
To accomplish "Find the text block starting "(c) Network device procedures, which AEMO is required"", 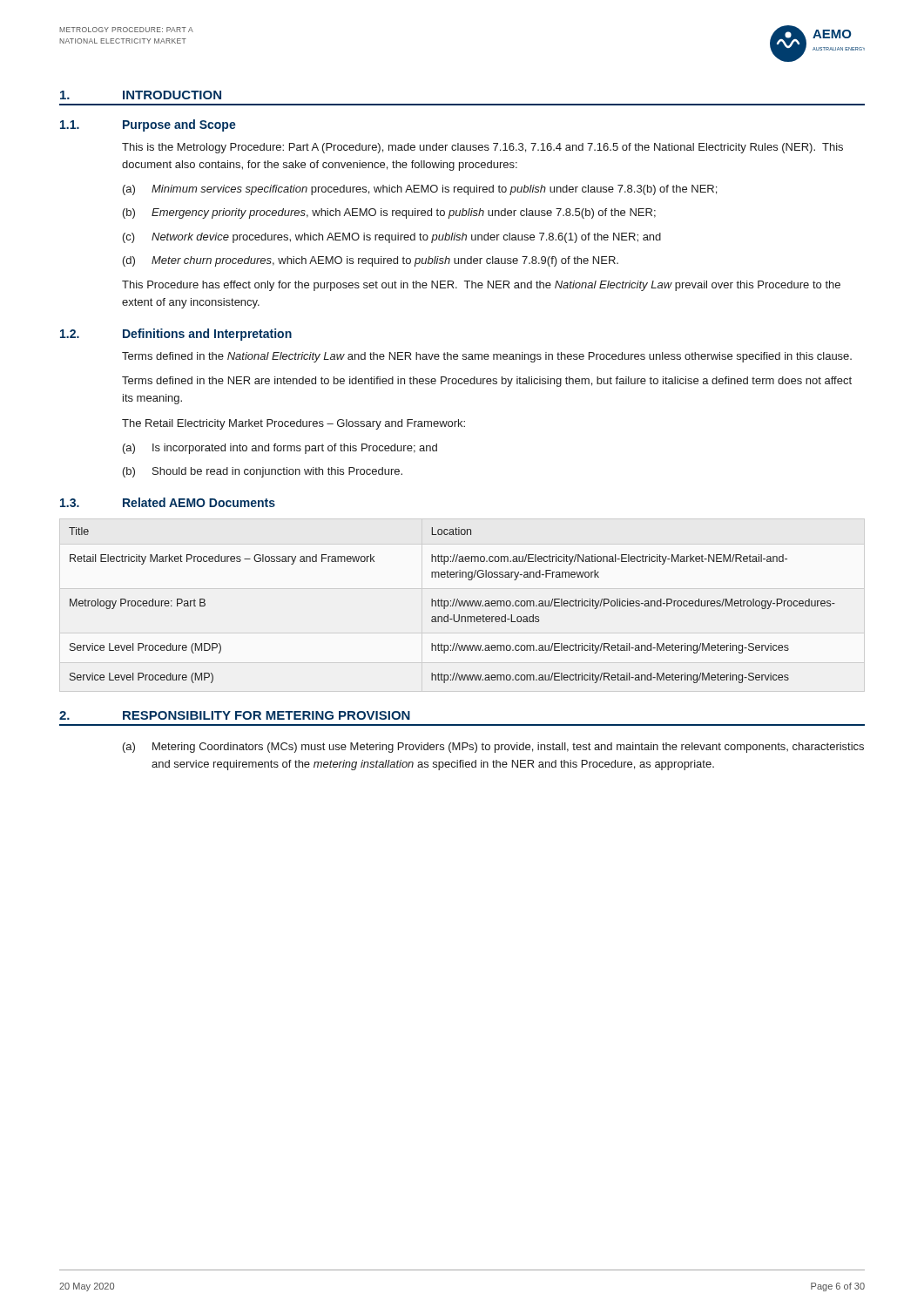I will click(x=493, y=237).
